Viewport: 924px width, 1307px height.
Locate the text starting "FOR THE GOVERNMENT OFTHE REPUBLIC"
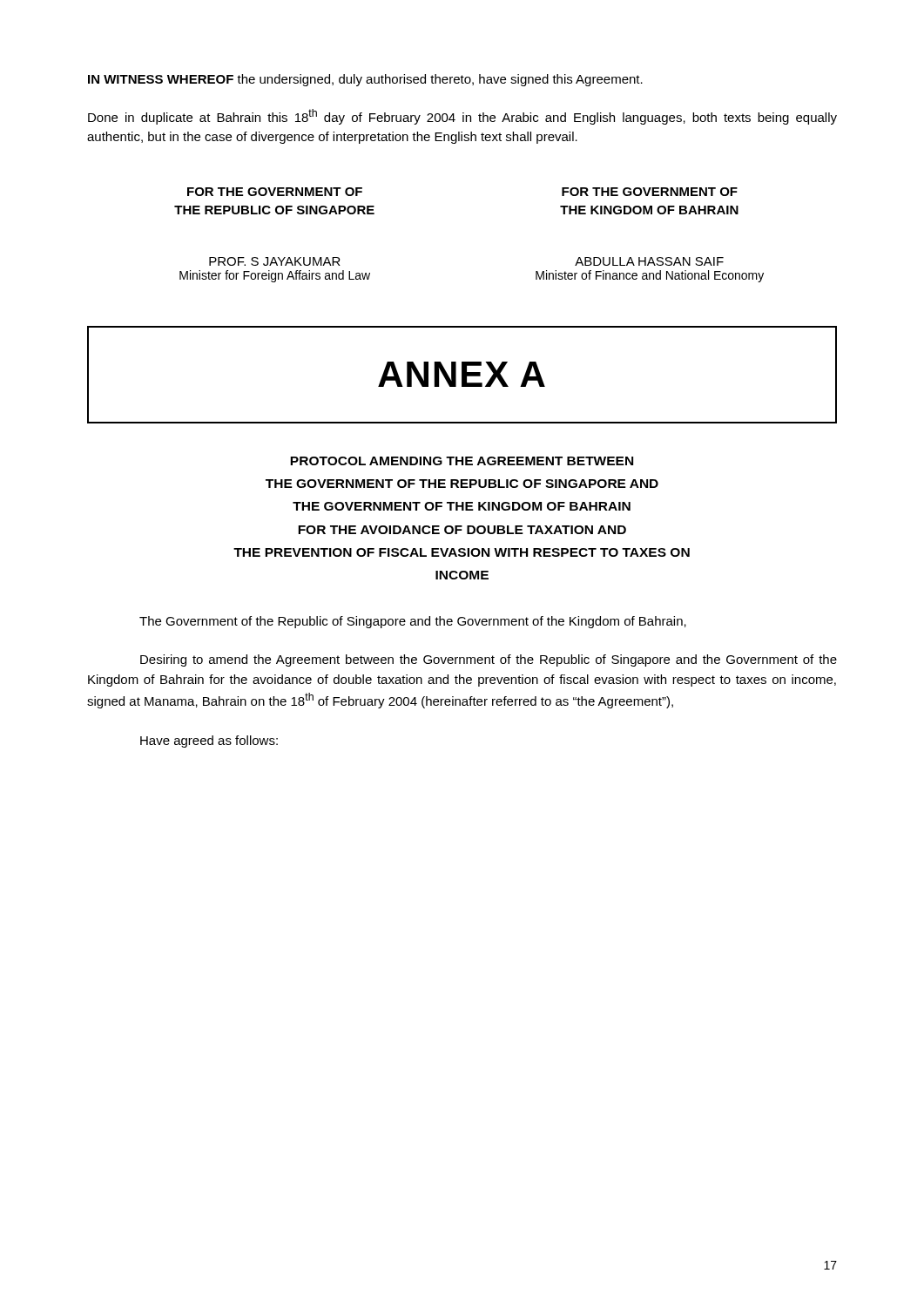[275, 200]
